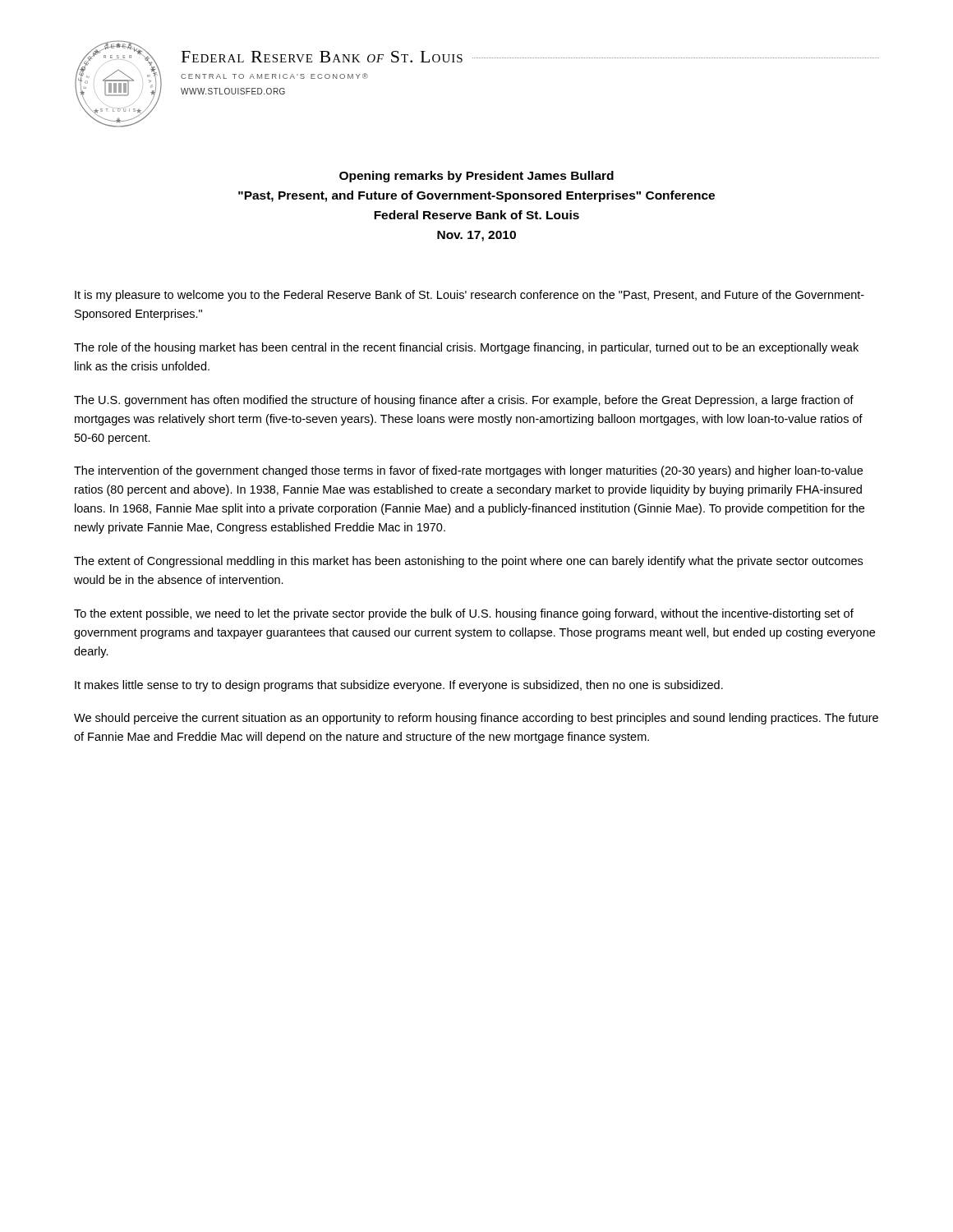Click on the element starting "The intervention of the"
Image resolution: width=953 pixels, height=1232 pixels.
[469, 499]
